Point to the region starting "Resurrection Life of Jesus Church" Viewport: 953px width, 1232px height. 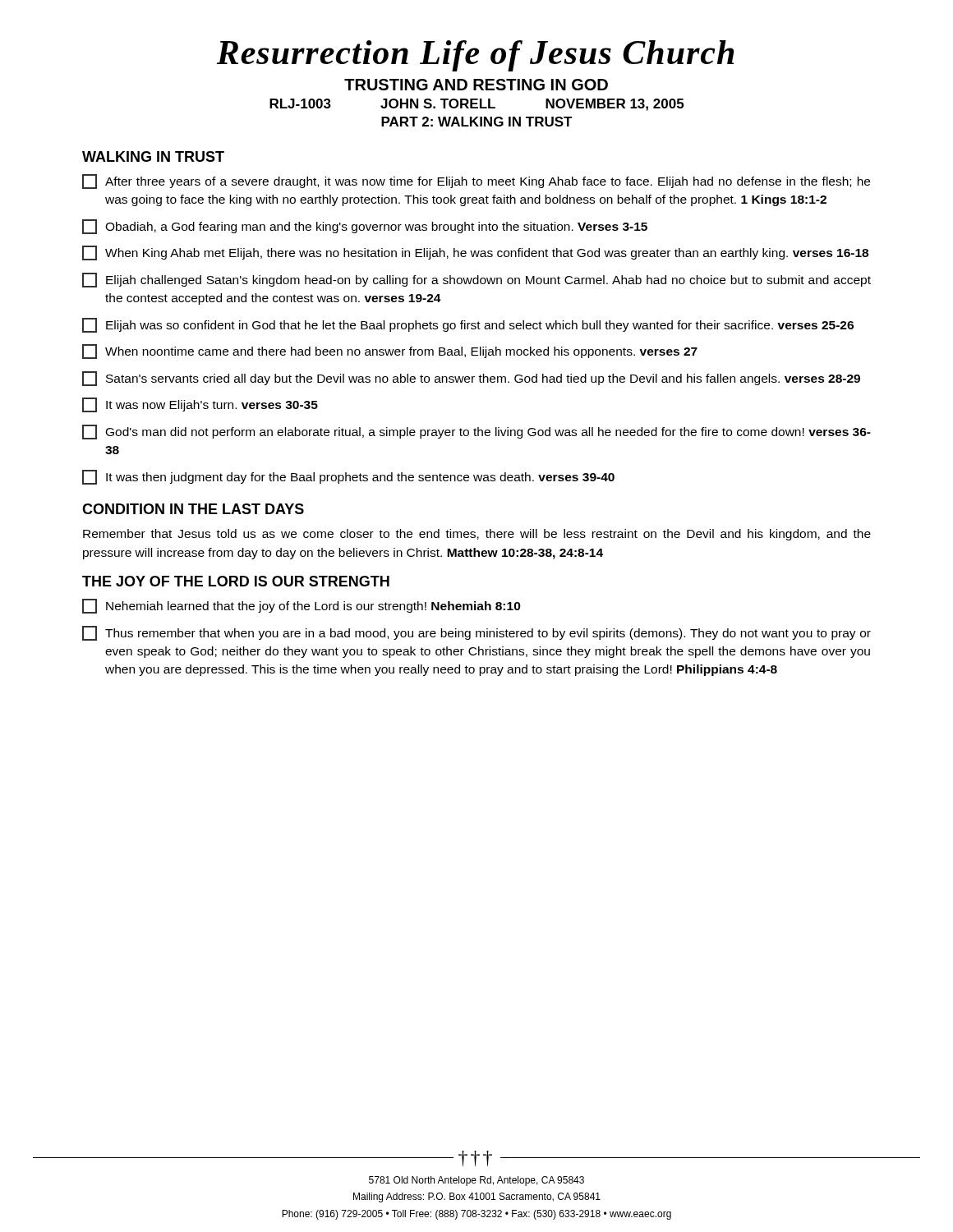pyautogui.click(x=476, y=53)
